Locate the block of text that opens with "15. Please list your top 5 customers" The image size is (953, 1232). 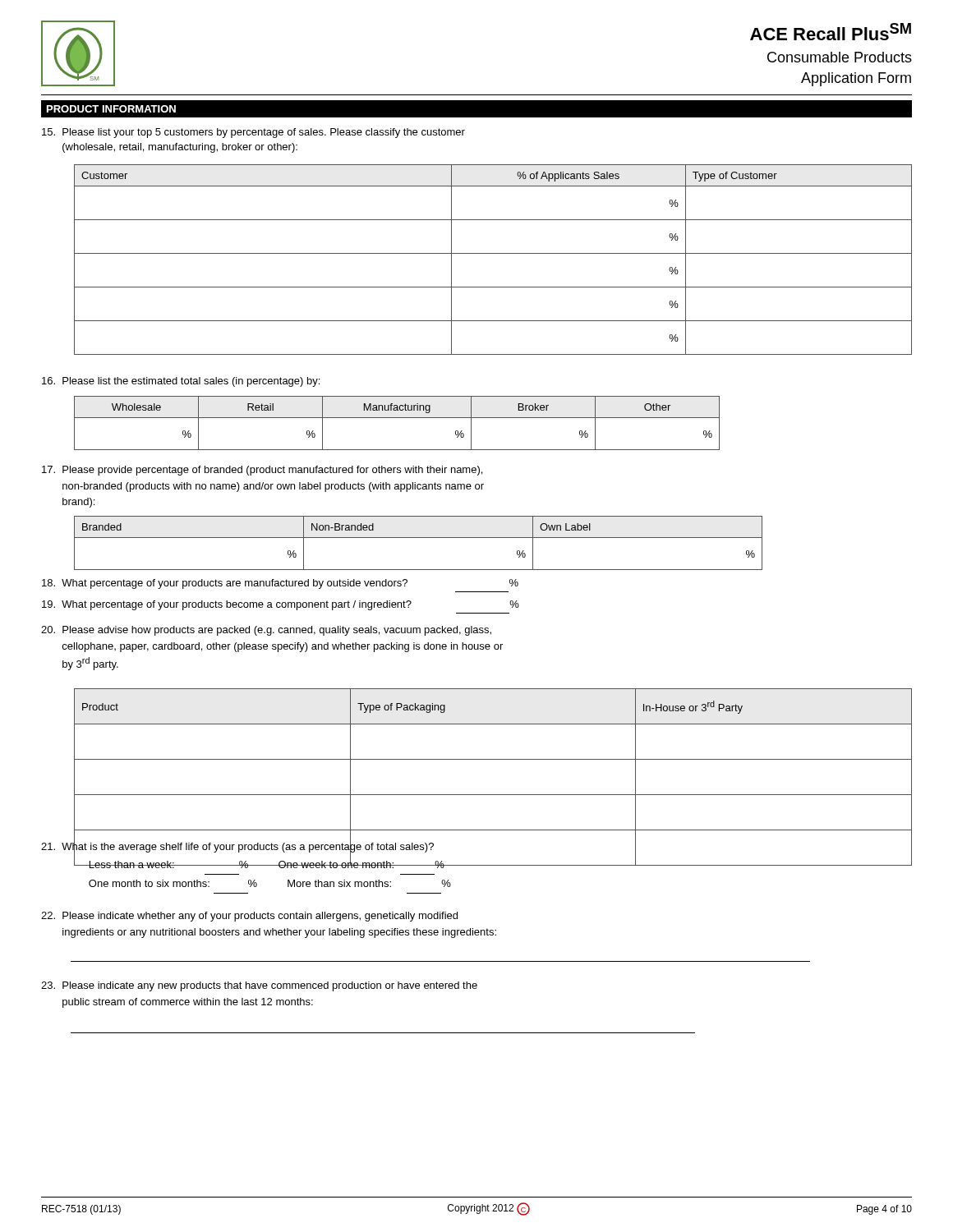tap(253, 139)
